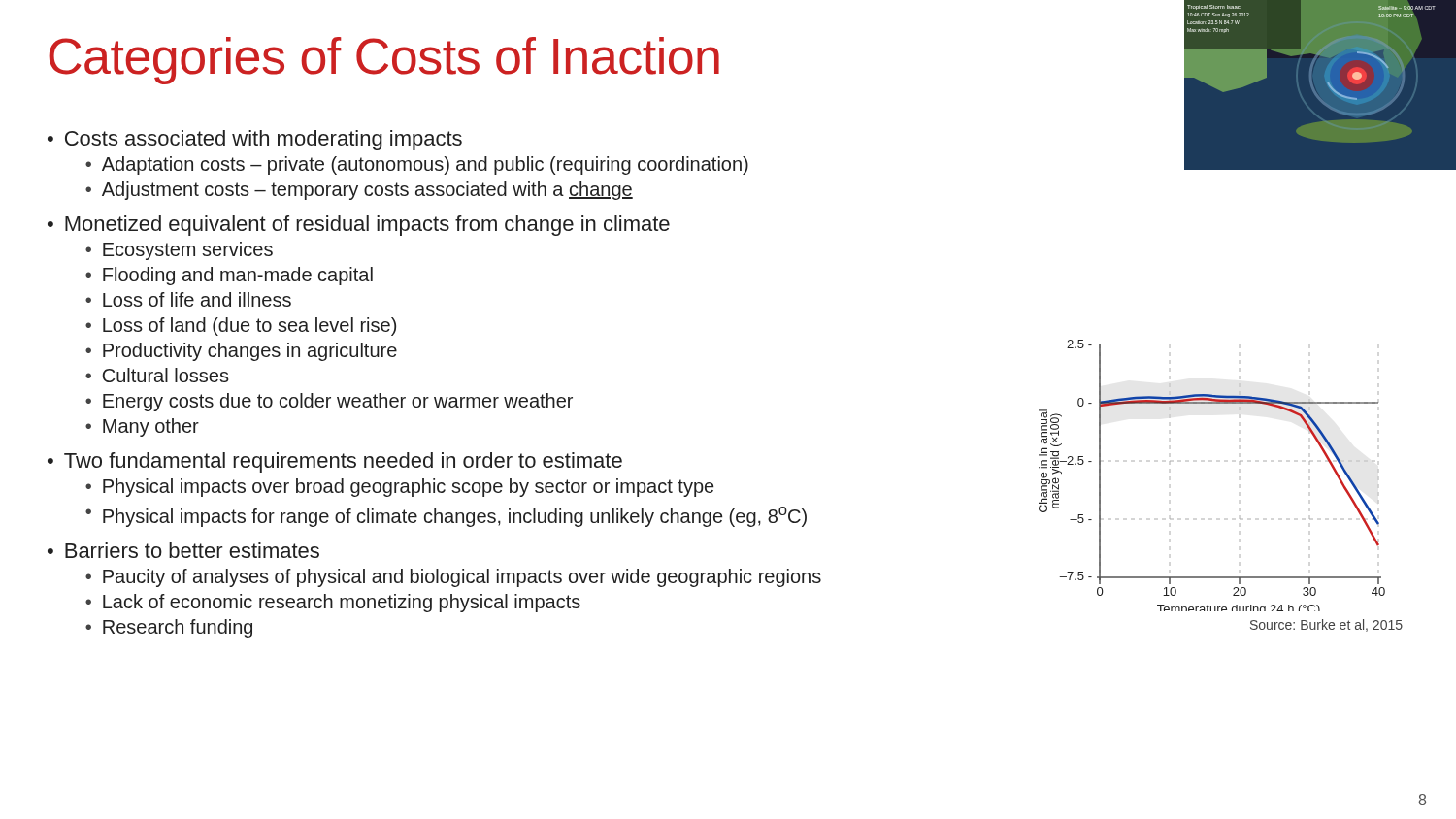Click where it says "Categories of Costs of Inaction"

384,56
